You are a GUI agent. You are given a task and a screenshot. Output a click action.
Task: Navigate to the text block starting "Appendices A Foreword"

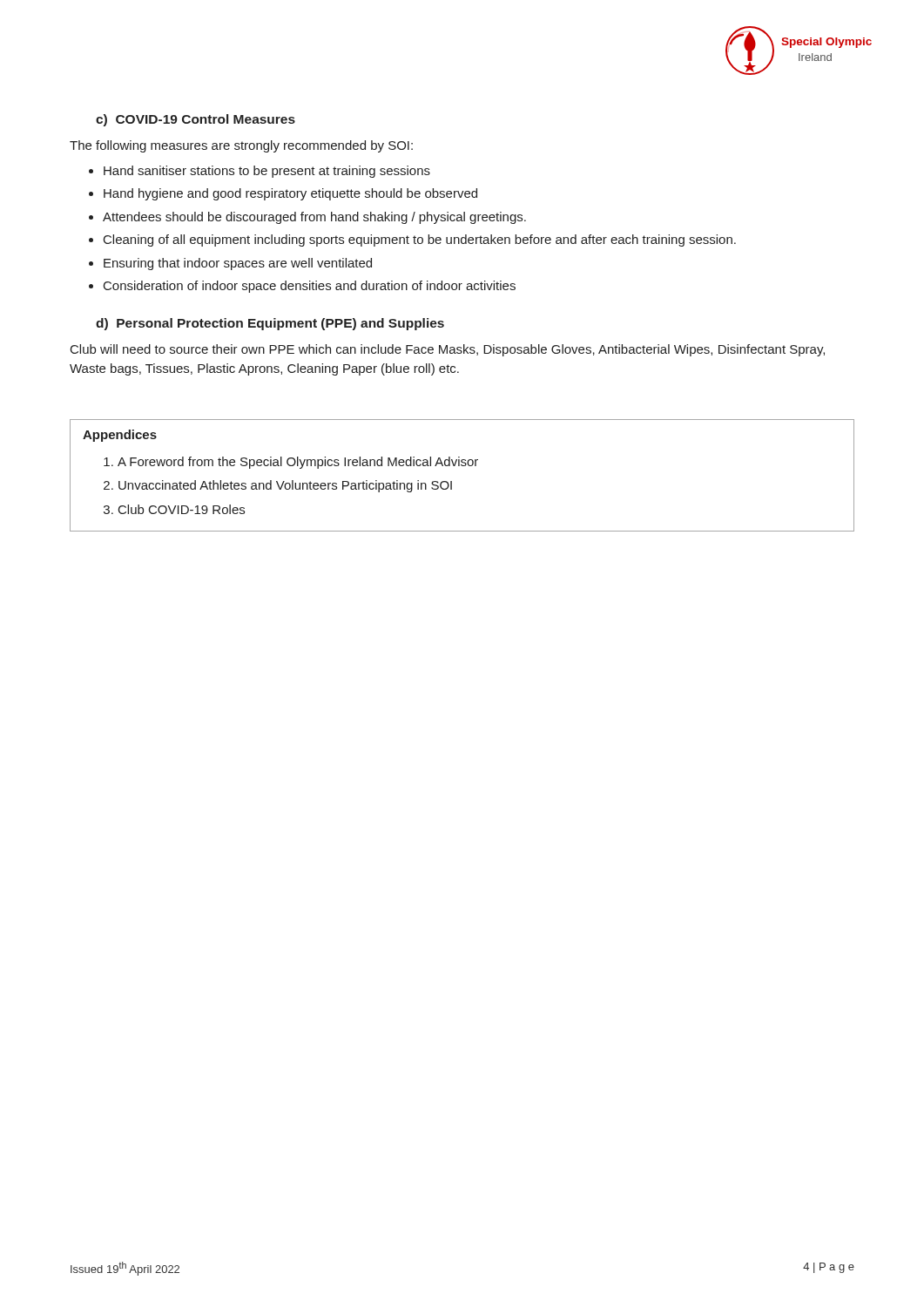point(462,473)
